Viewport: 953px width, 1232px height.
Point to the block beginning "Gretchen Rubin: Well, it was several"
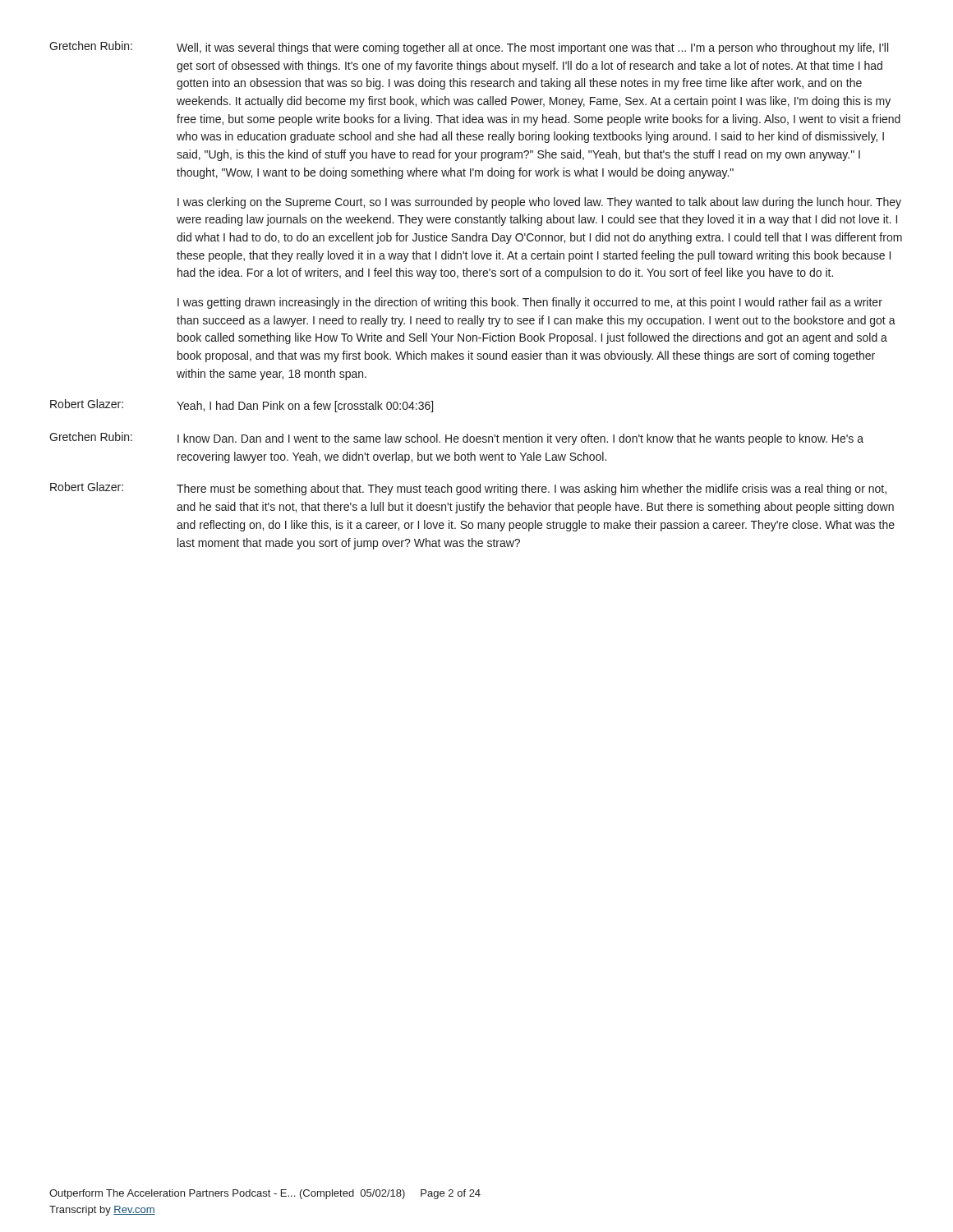coord(476,211)
